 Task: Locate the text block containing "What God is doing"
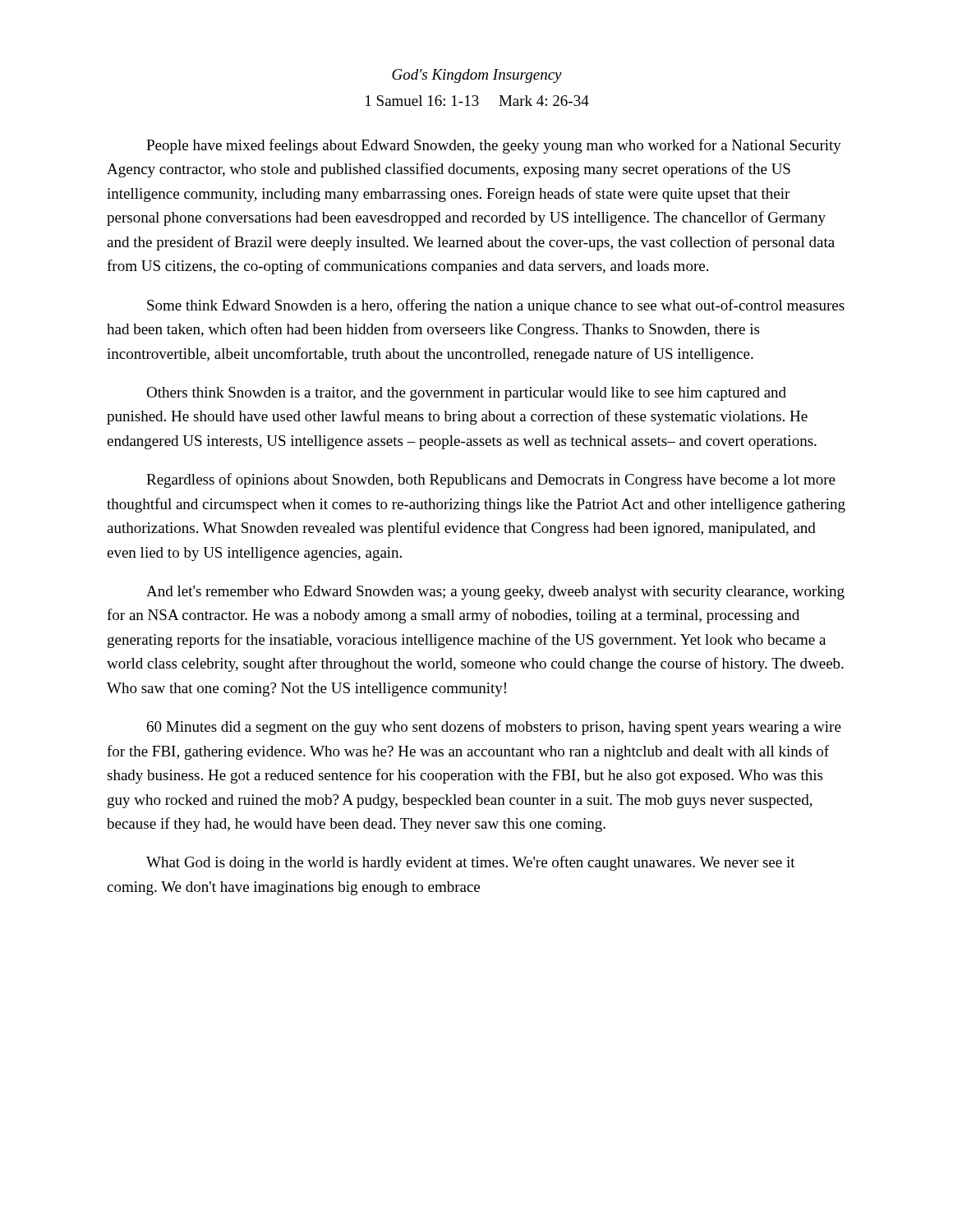451,874
